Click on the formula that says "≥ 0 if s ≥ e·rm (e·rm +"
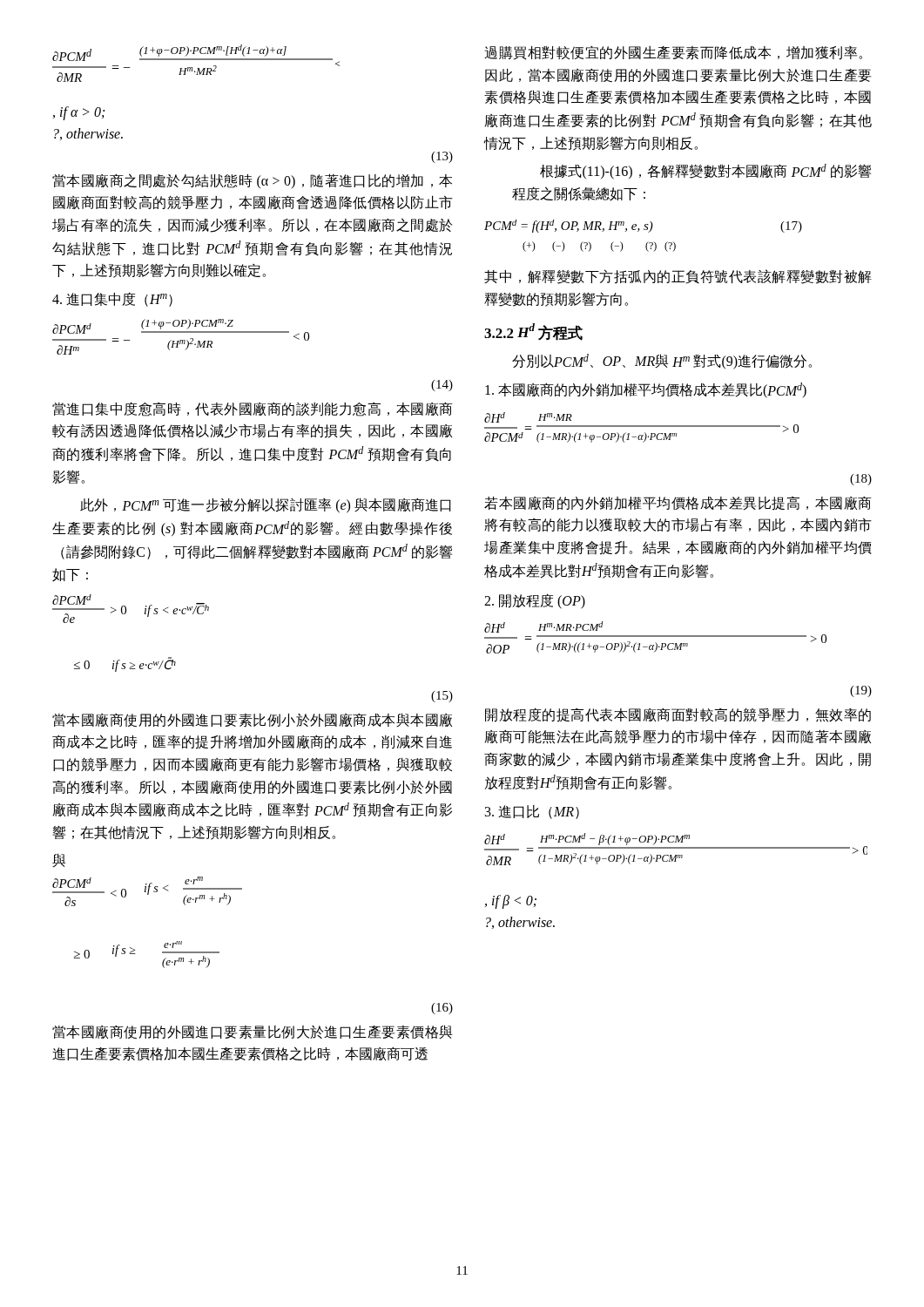The width and height of the screenshot is (924, 1307). point(208,965)
